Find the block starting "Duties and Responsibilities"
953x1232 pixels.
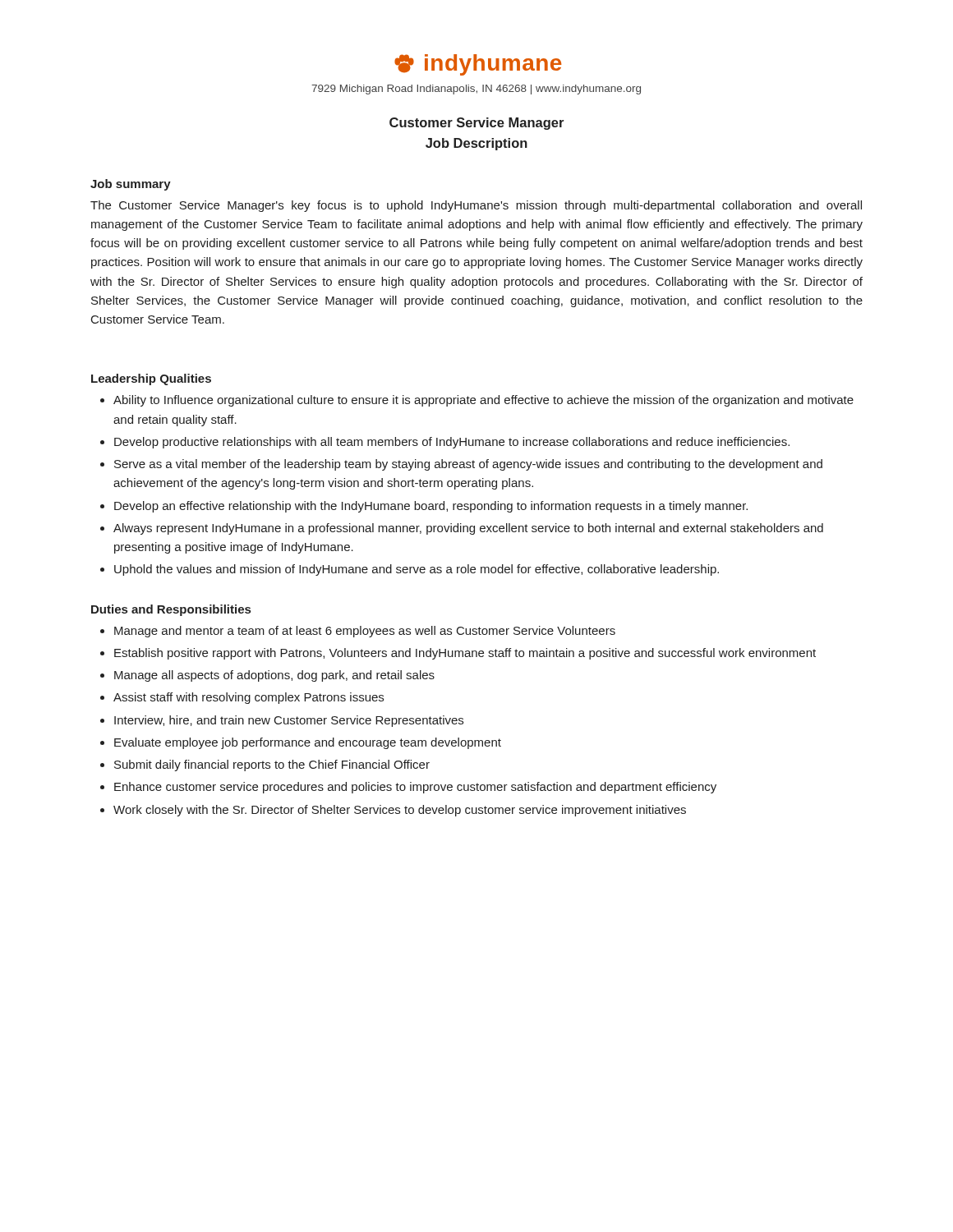coord(171,609)
